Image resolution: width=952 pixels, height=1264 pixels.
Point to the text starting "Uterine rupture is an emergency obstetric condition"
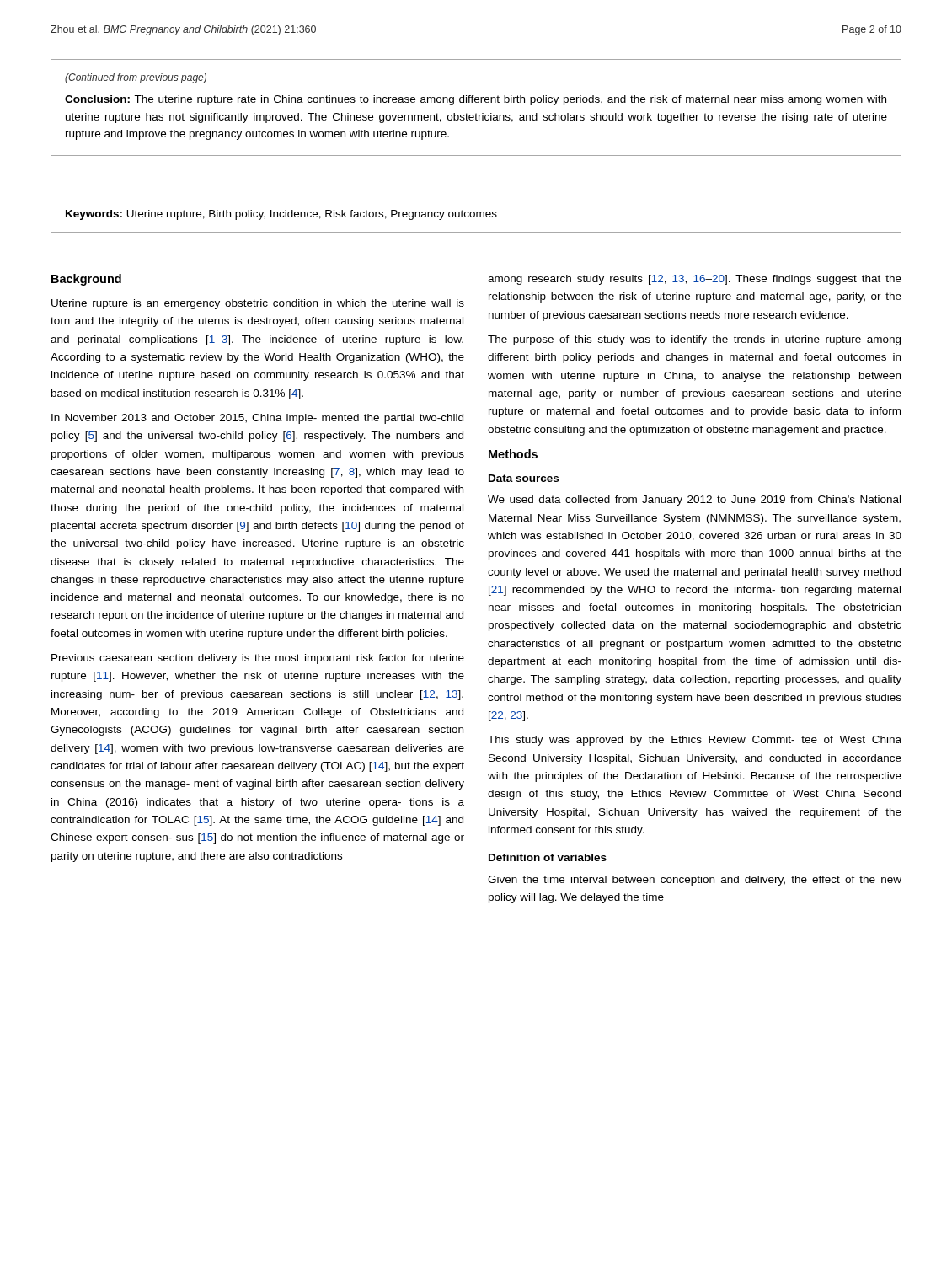(257, 348)
